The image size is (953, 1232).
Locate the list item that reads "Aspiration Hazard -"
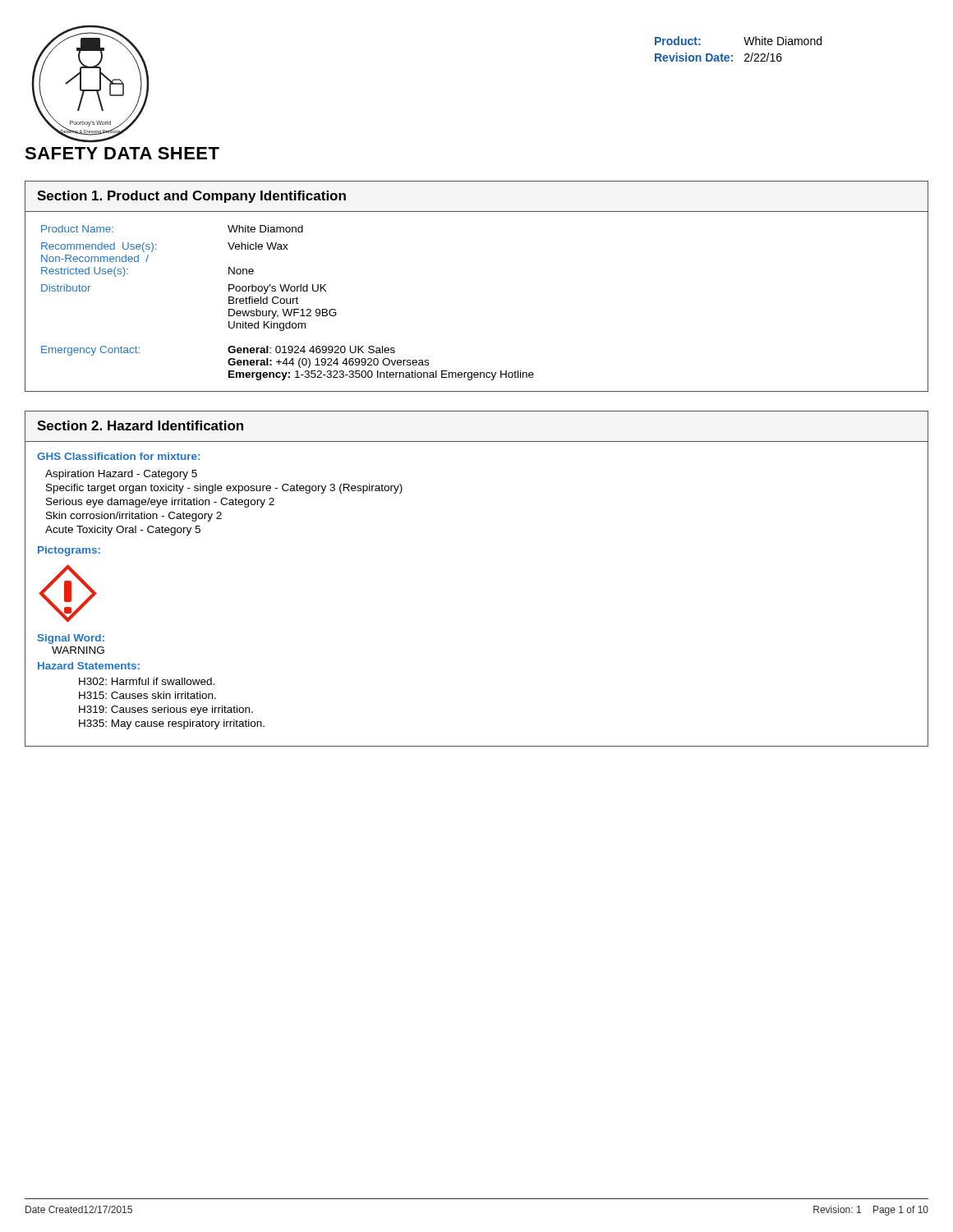pos(121,473)
